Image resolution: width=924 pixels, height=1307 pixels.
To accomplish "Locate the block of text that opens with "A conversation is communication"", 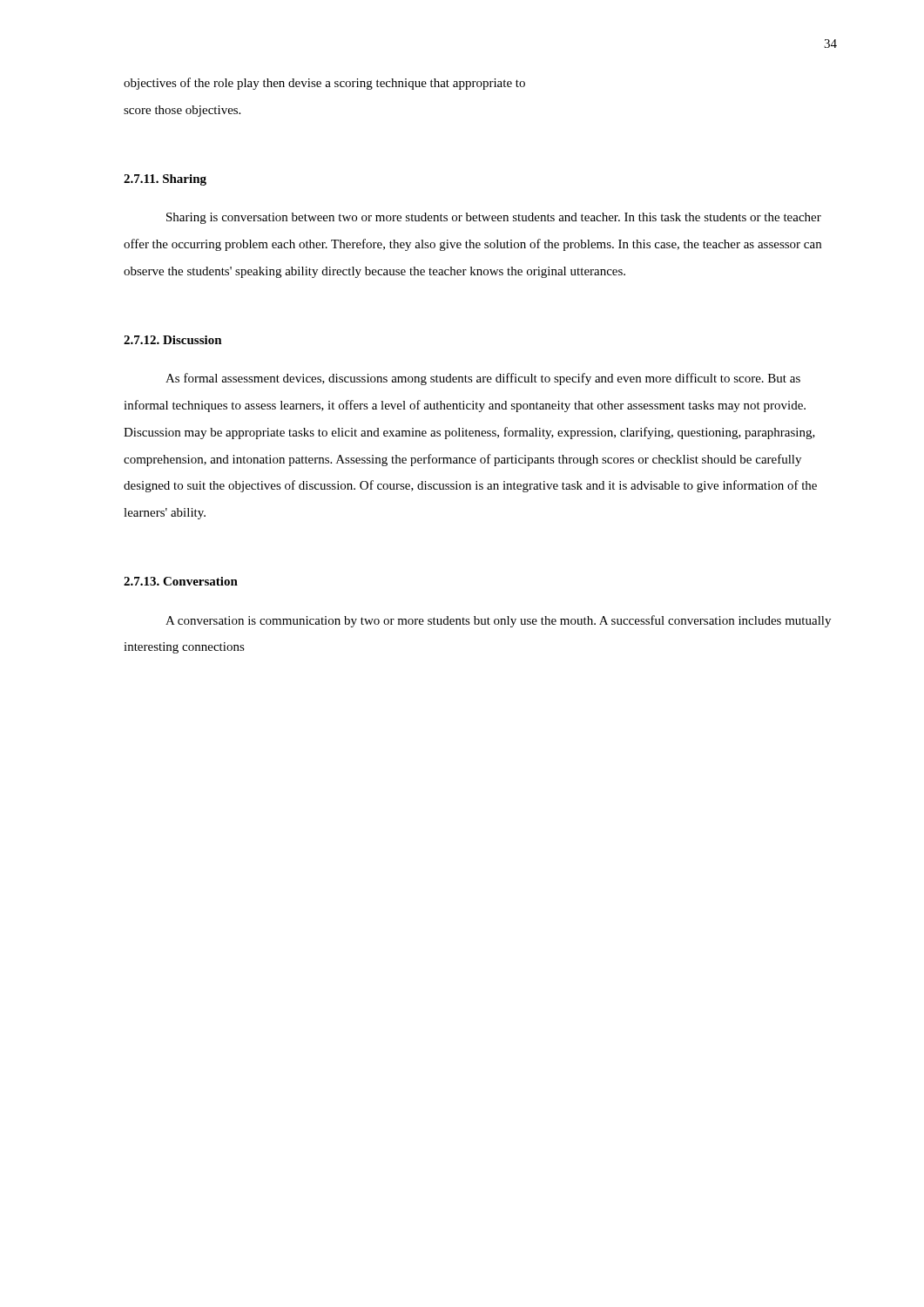I will 477,633.
